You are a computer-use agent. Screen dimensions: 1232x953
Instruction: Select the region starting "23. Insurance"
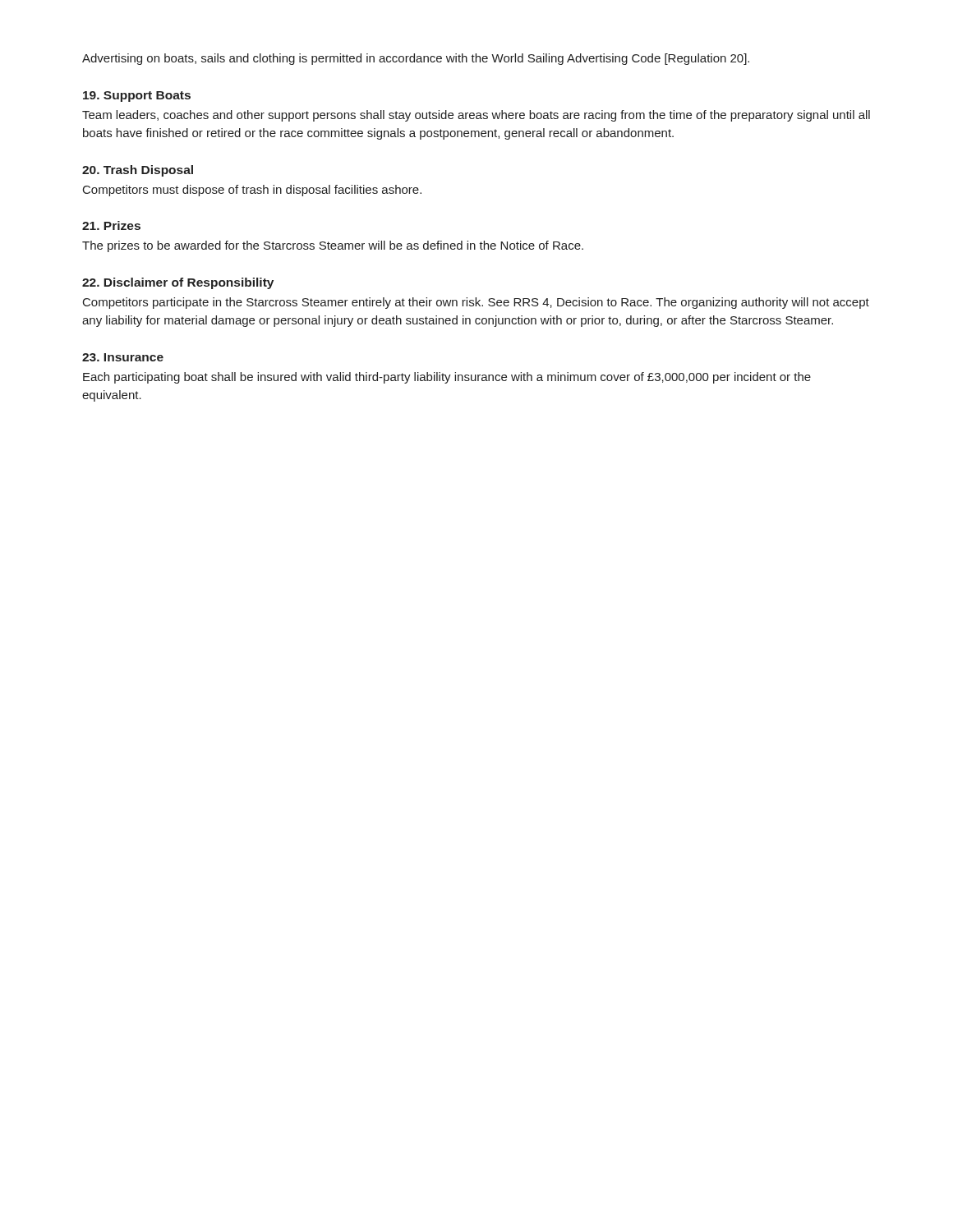tap(123, 356)
